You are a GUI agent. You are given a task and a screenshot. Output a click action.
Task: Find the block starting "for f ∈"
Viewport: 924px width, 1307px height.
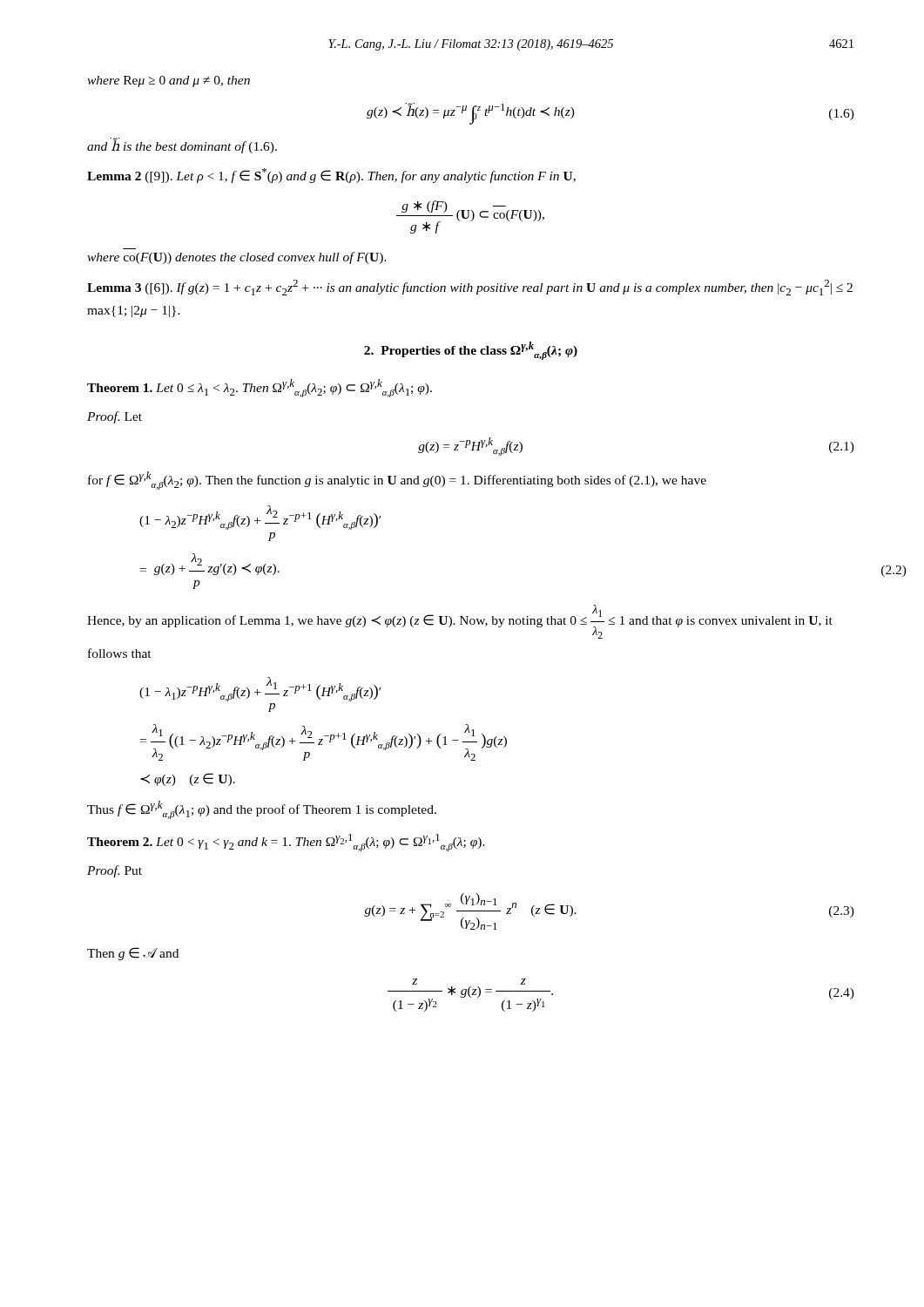coord(397,480)
